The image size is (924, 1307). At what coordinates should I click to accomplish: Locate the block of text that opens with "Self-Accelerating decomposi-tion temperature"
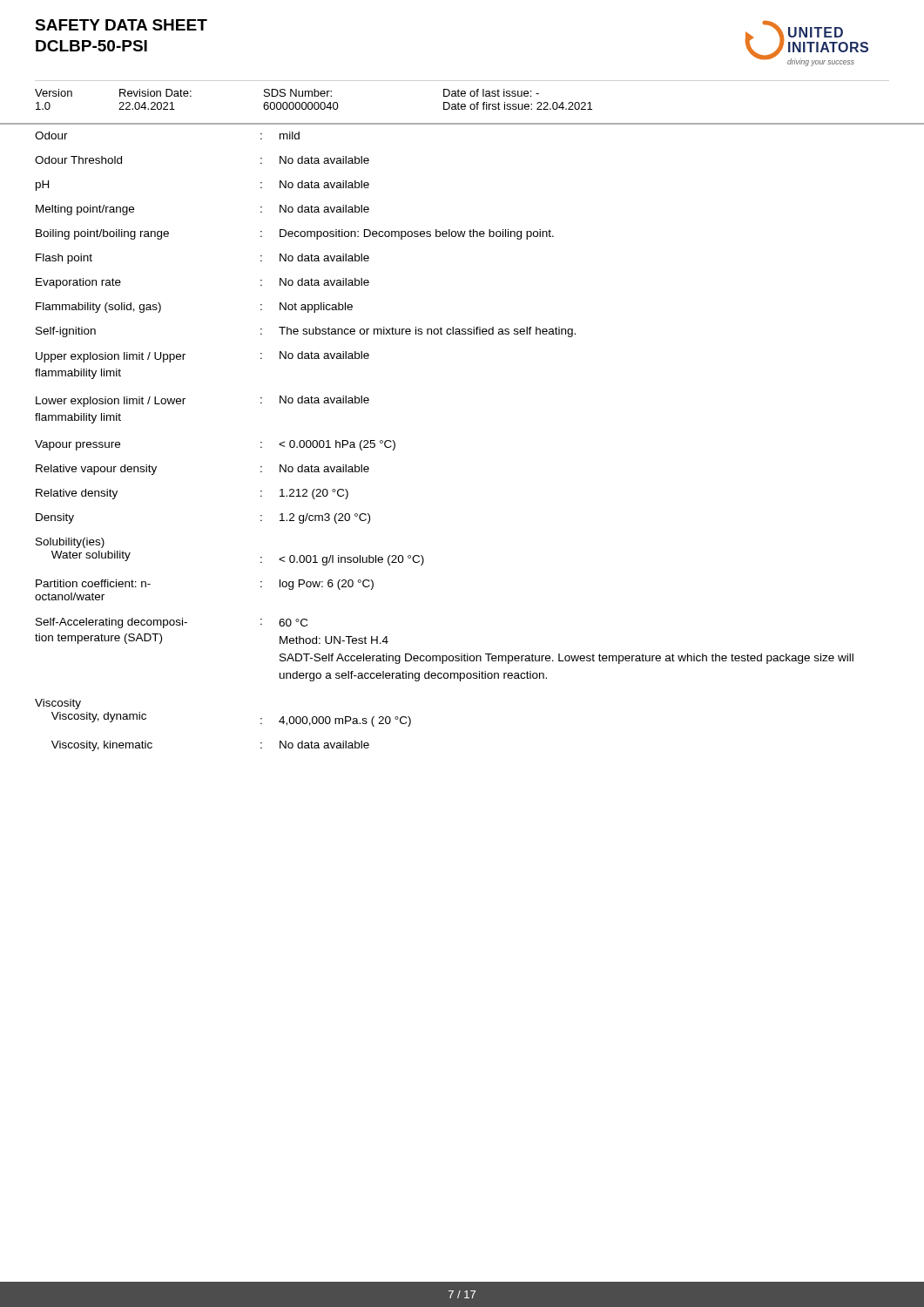pos(462,649)
